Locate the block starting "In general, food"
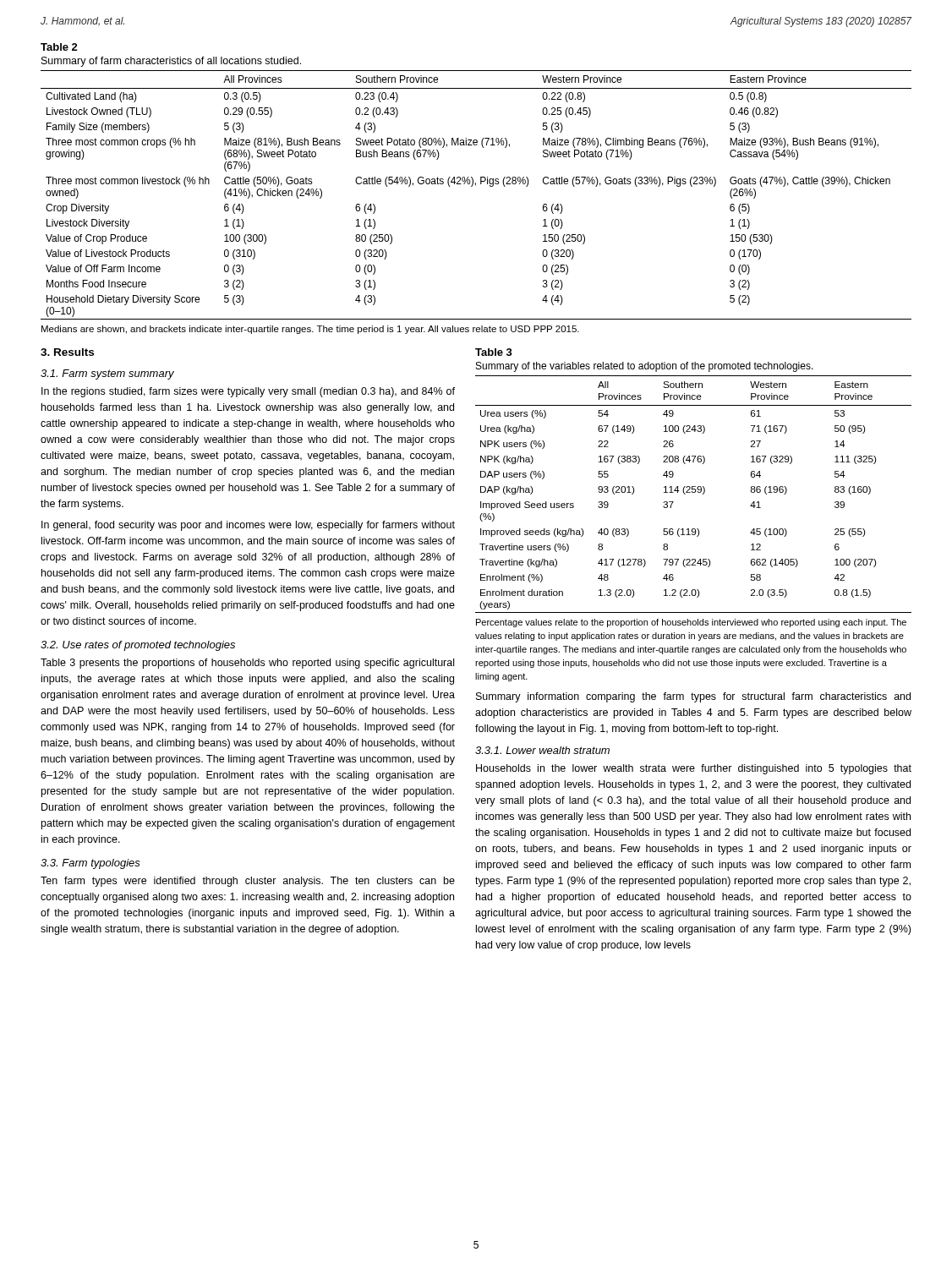952x1268 pixels. pos(248,573)
